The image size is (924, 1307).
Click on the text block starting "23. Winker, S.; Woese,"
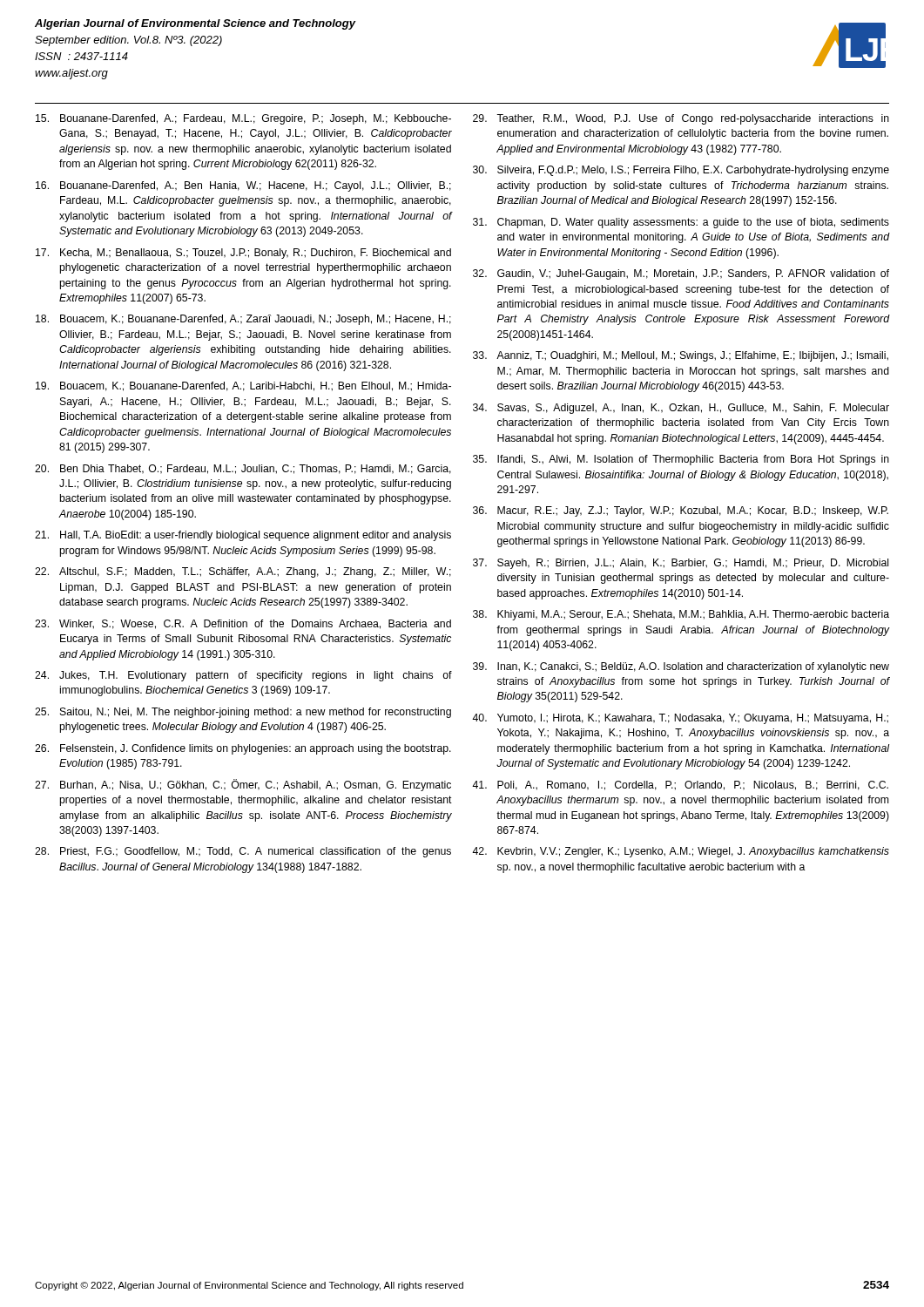(243, 639)
